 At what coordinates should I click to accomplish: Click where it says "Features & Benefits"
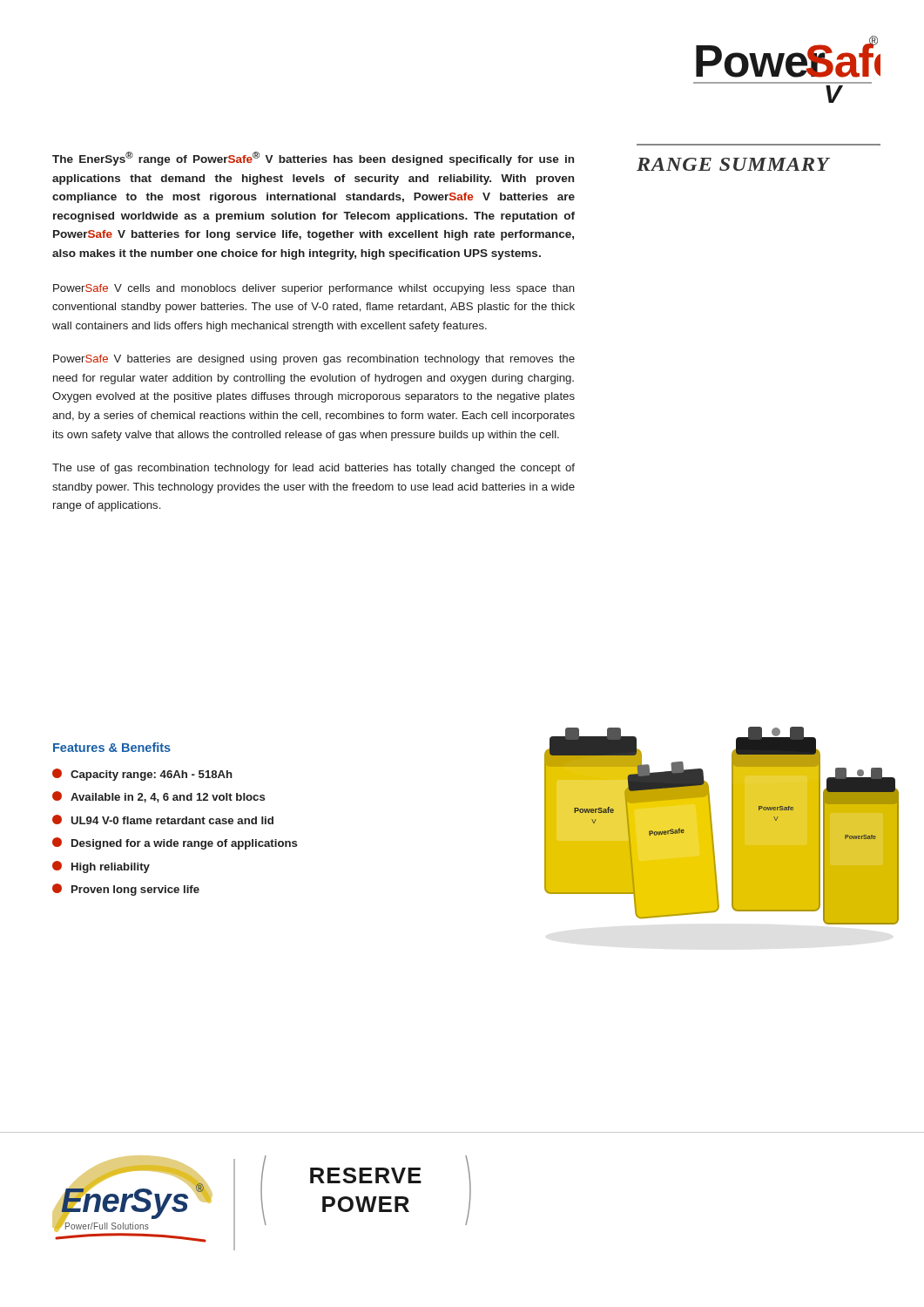pyautogui.click(x=112, y=748)
